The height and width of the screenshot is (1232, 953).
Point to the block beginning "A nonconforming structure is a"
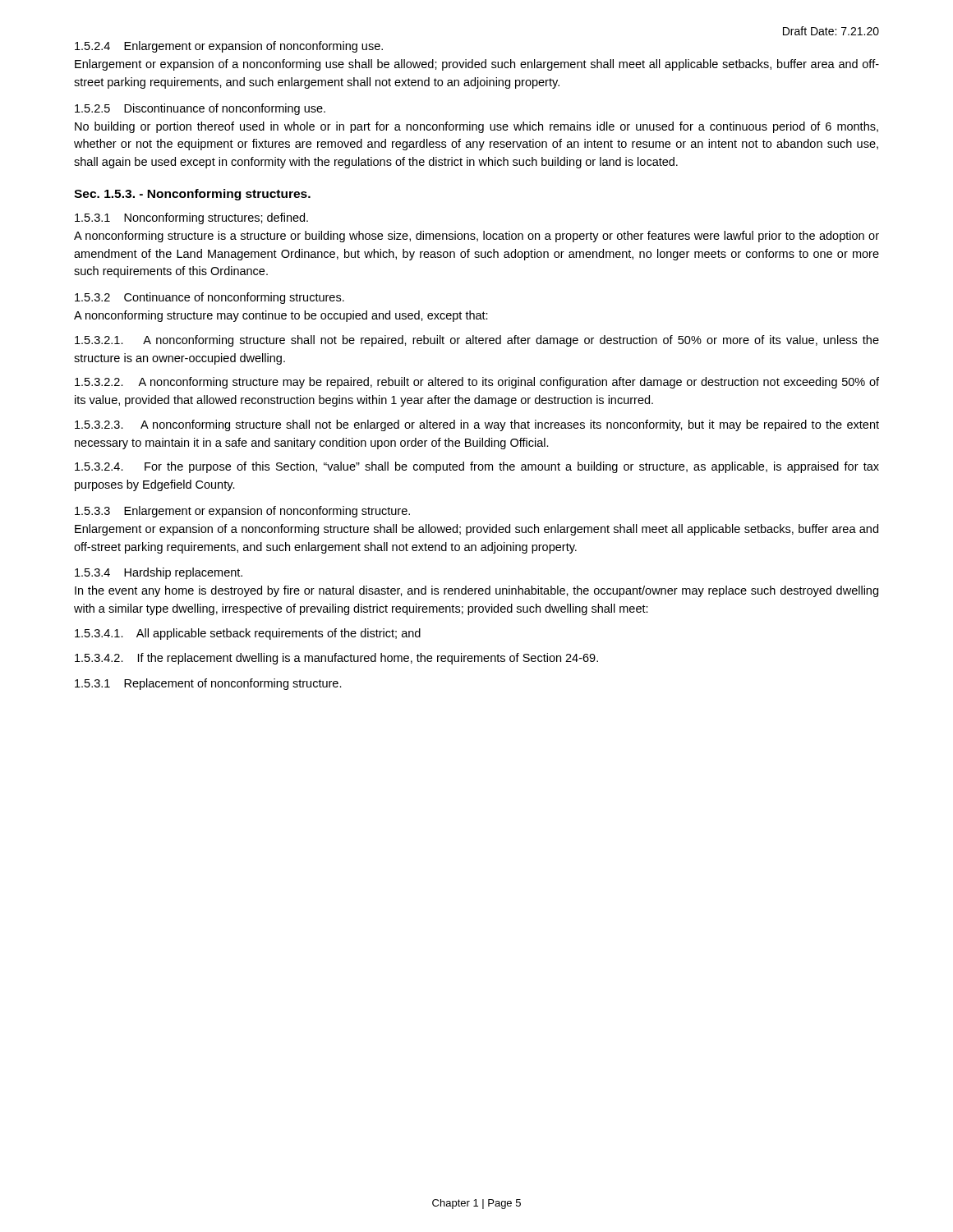[476, 253]
